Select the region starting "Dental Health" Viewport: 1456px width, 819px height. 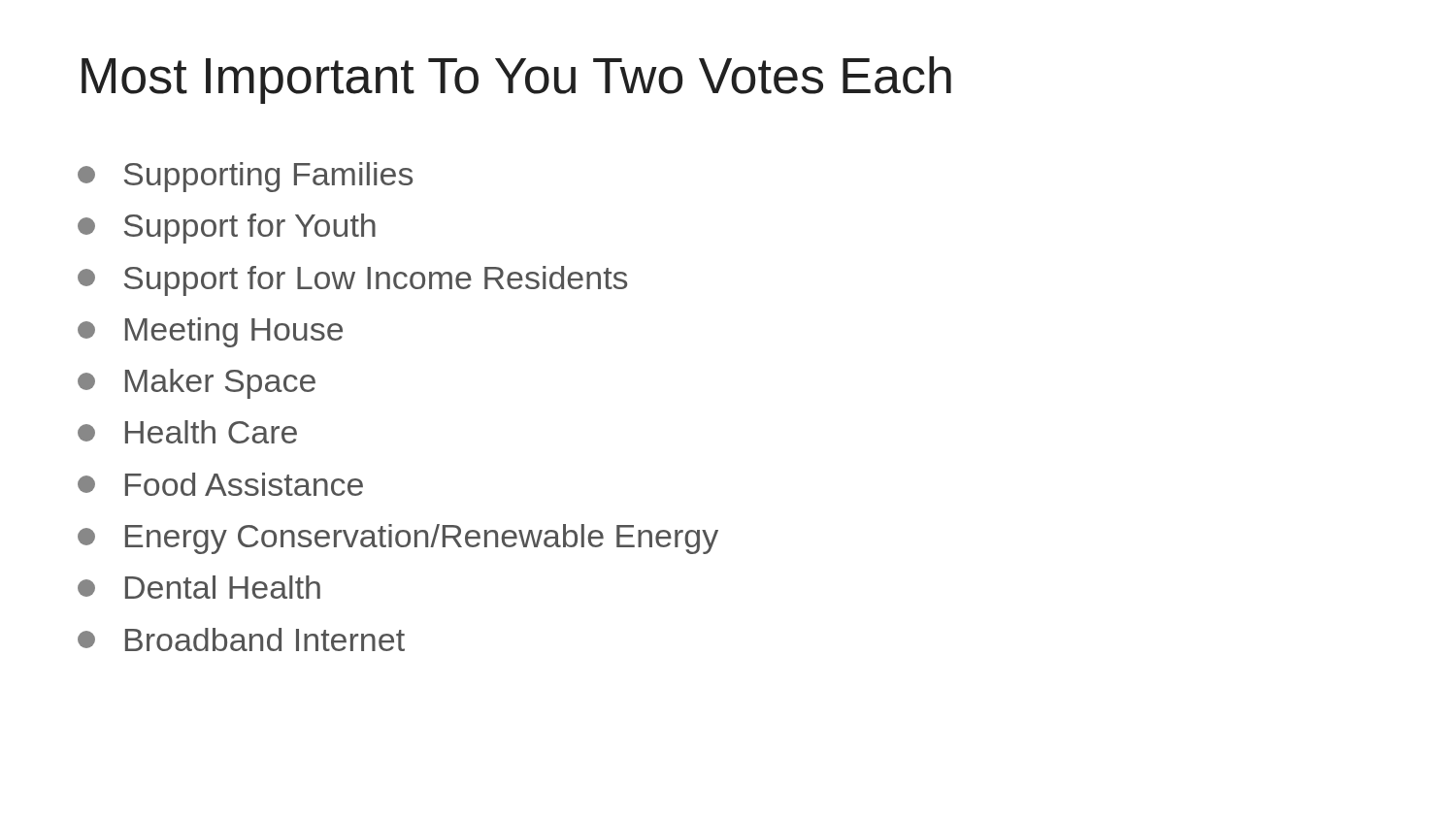tap(200, 587)
